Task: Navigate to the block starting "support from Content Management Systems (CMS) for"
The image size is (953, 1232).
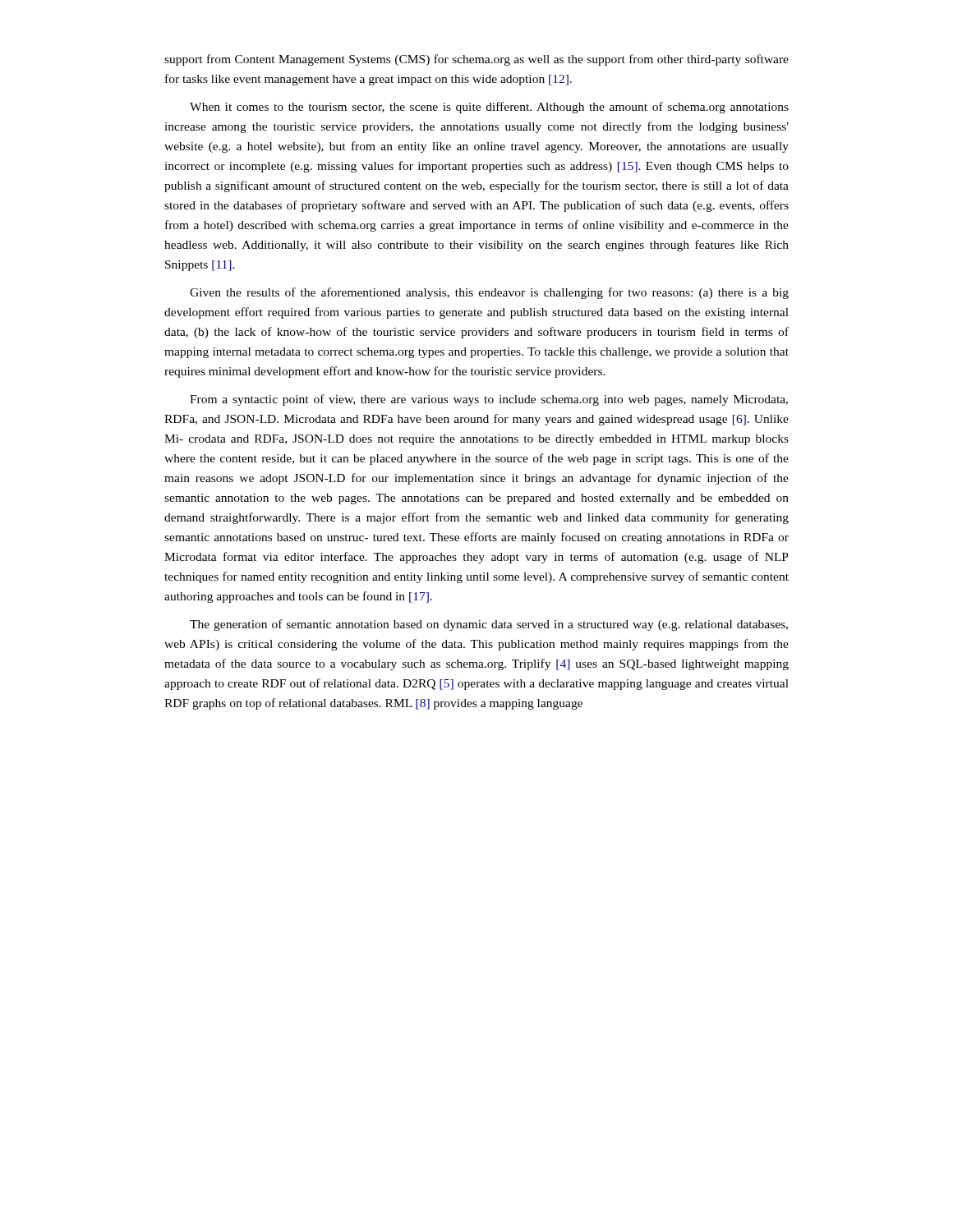Action: tap(476, 69)
